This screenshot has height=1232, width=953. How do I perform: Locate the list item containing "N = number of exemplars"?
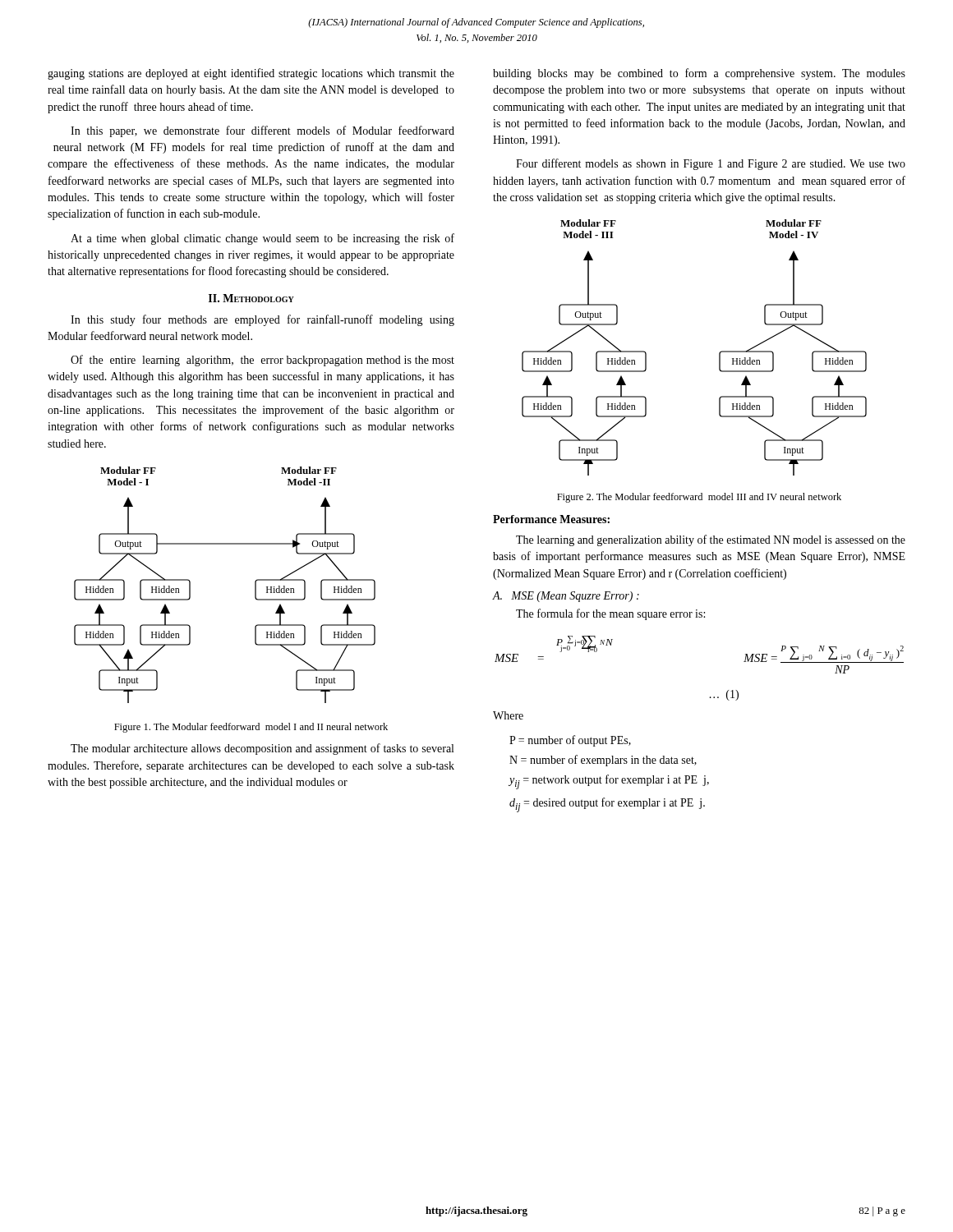coord(603,760)
